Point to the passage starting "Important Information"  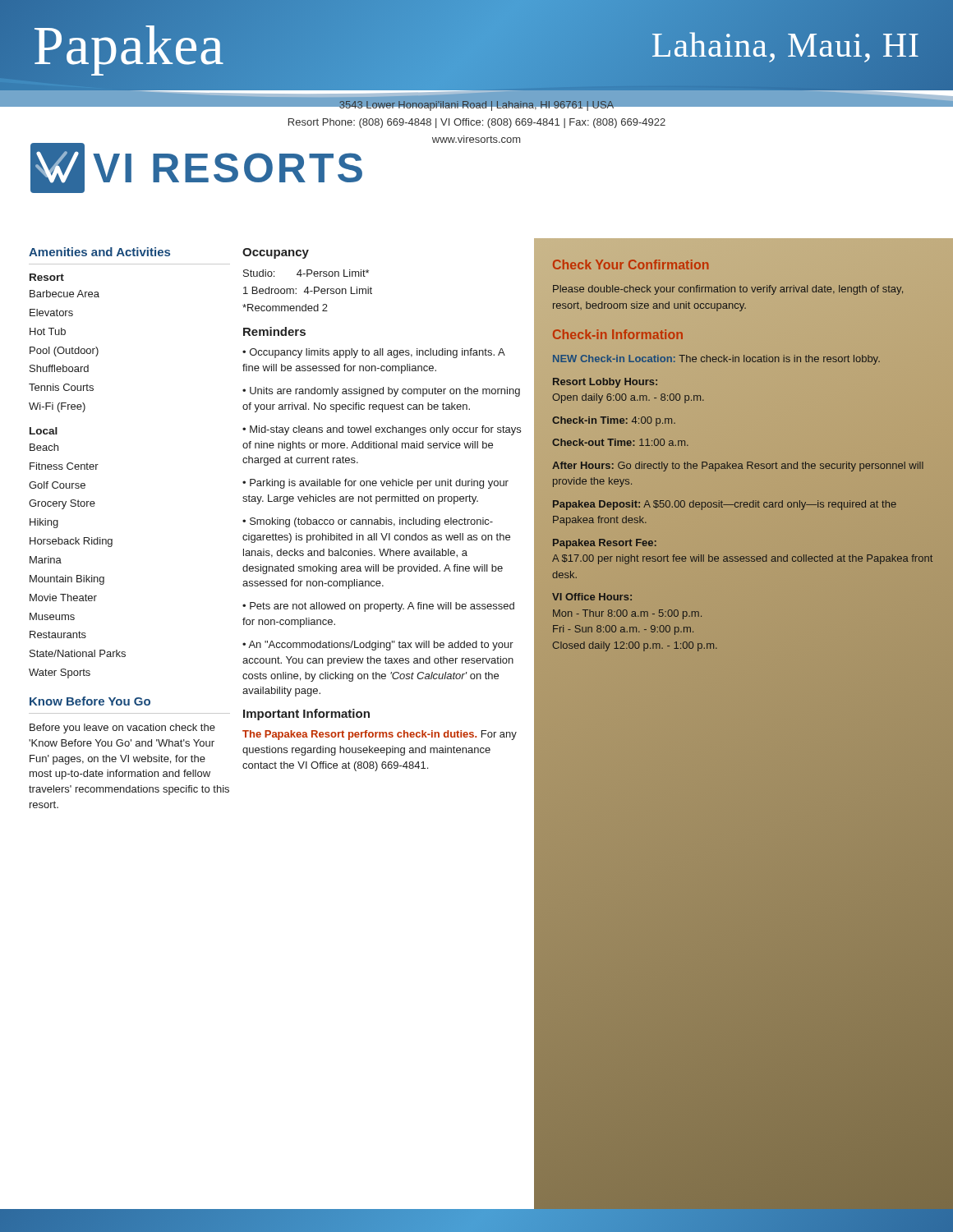click(306, 714)
